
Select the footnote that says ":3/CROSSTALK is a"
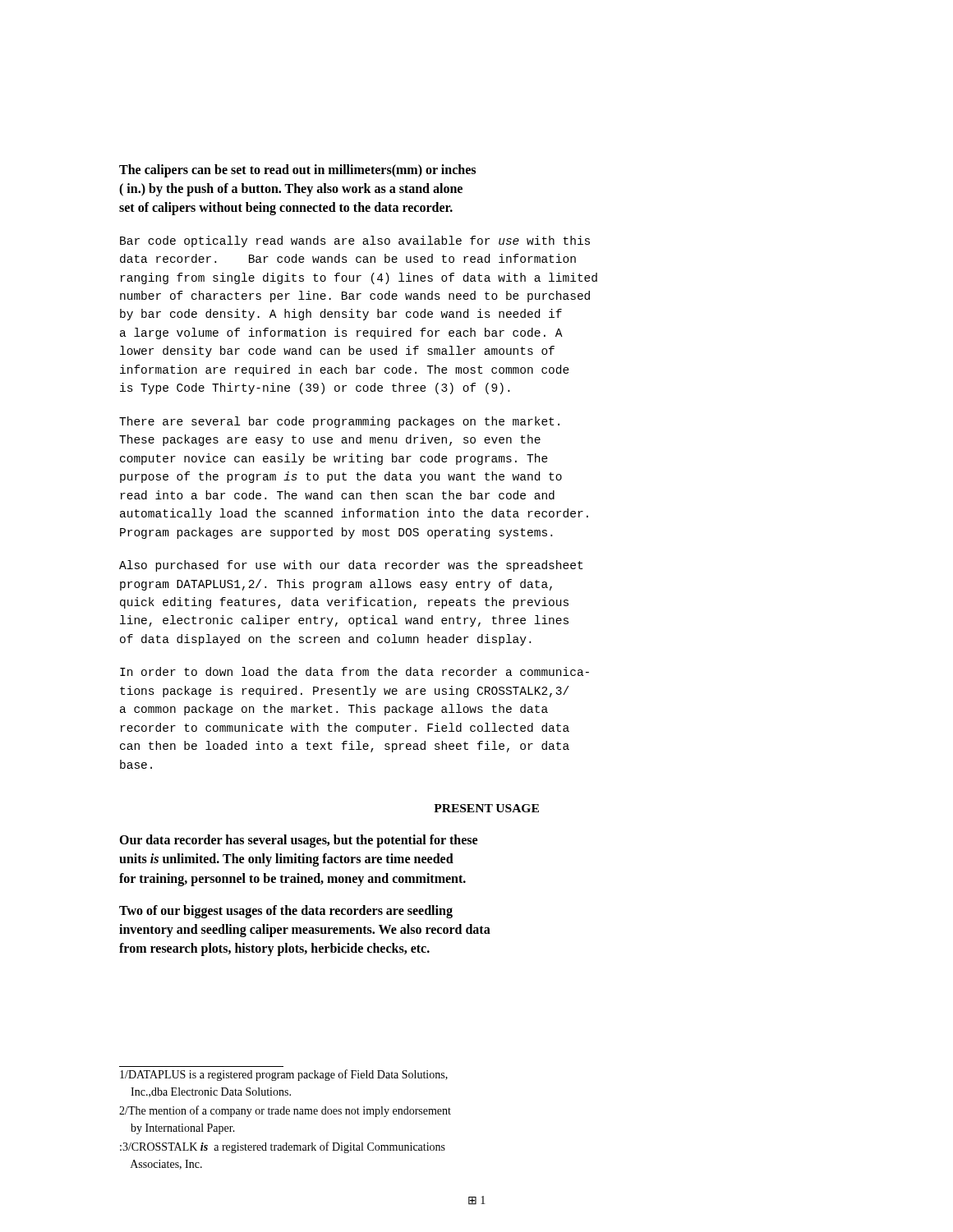[x=282, y=1156]
